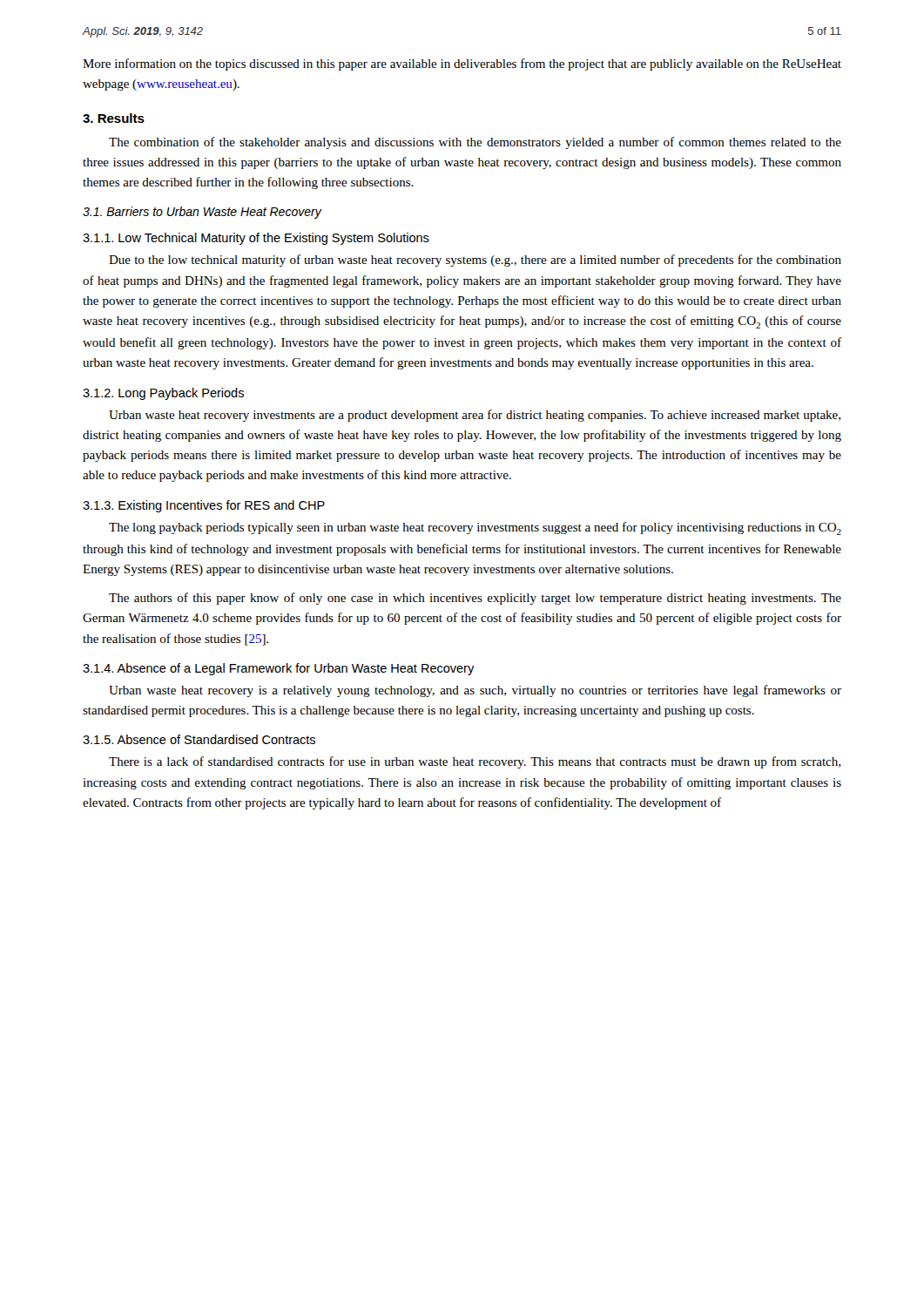This screenshot has height=1307, width=924.
Task: Where does it say "3.1.2. Long Payback Periods"?
Action: coord(163,393)
